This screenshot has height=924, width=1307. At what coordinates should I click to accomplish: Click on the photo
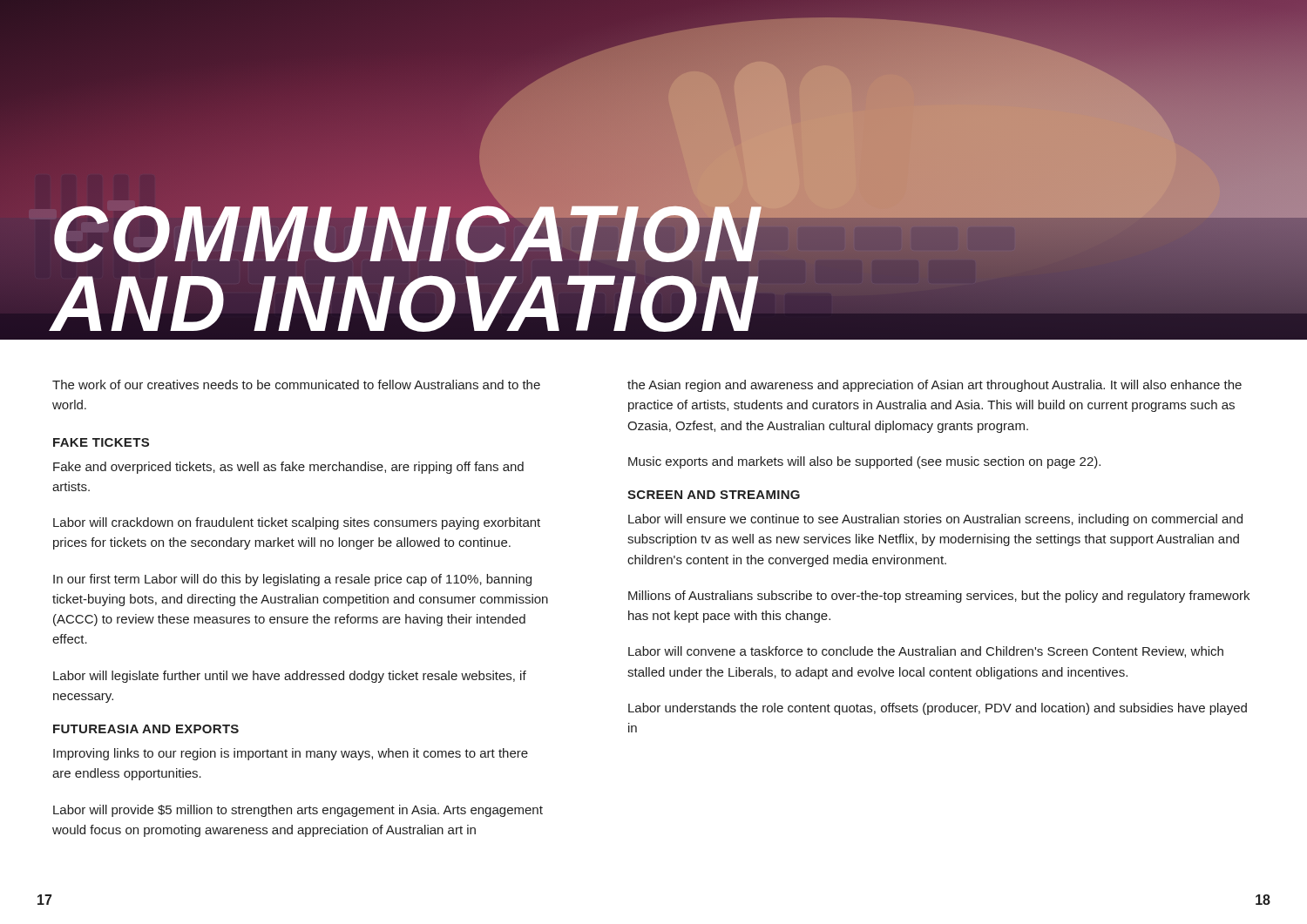pyautogui.click(x=654, y=170)
